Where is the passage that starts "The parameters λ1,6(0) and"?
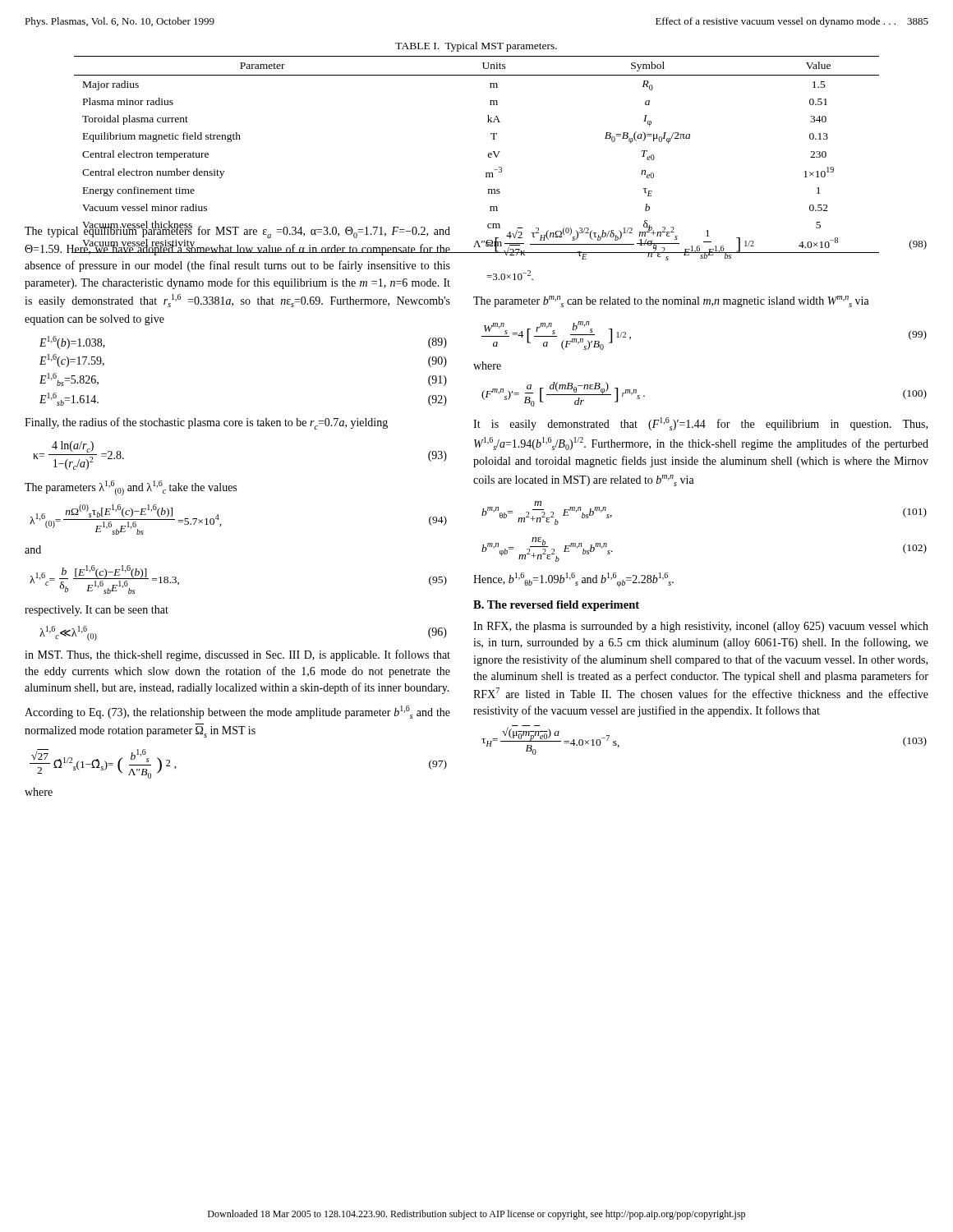 131,488
